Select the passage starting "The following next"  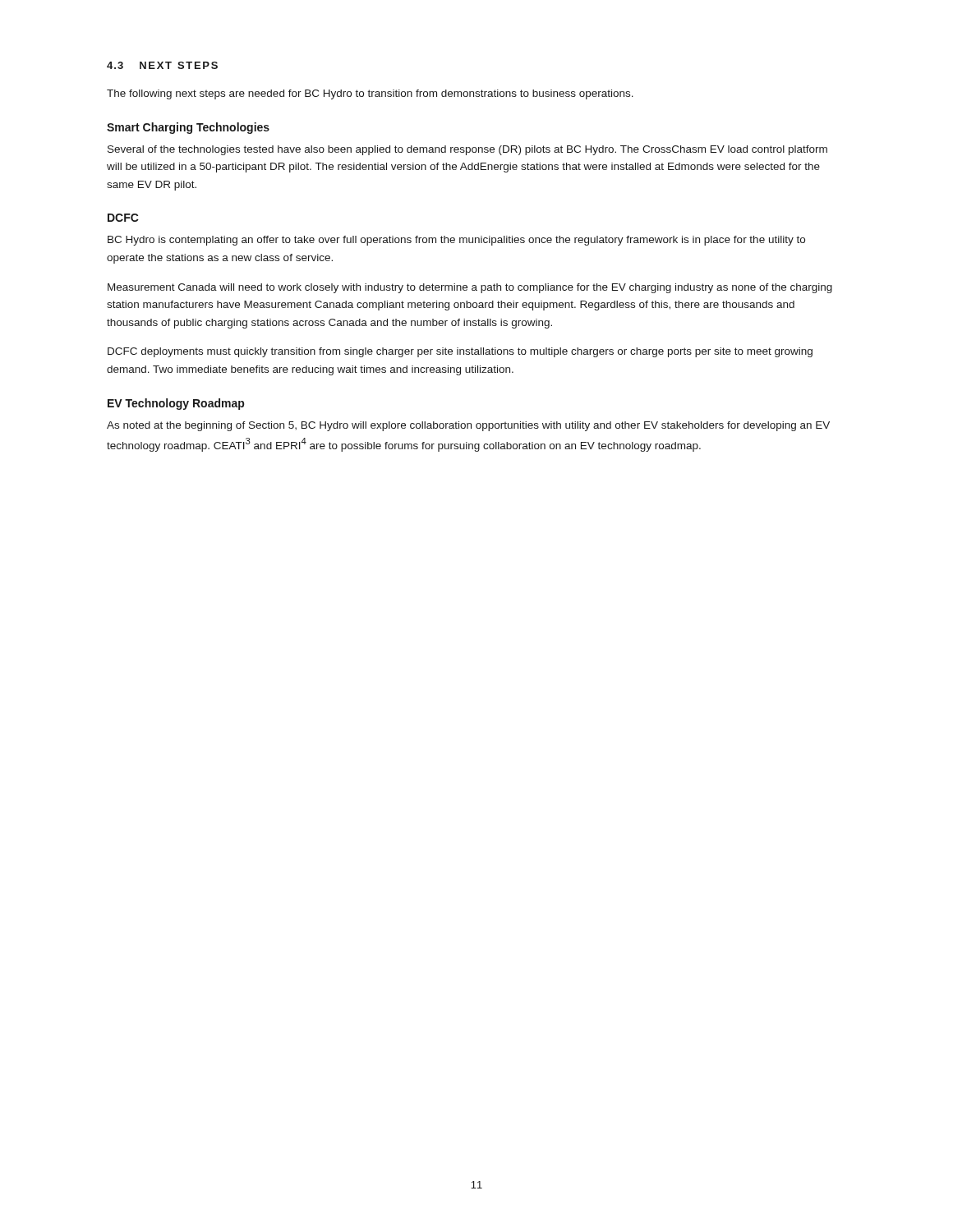[370, 93]
